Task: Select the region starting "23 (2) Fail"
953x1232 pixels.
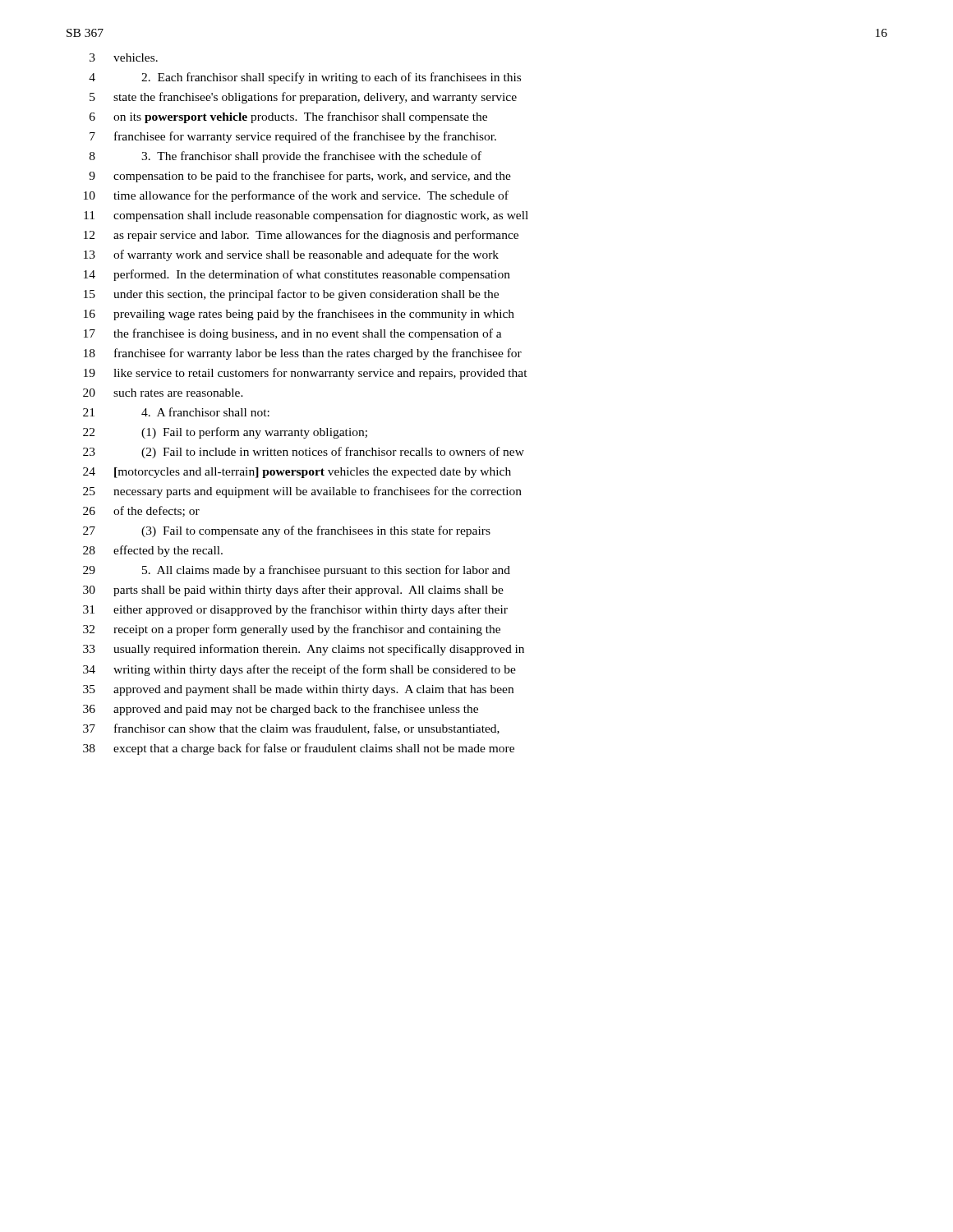Action: click(476, 452)
